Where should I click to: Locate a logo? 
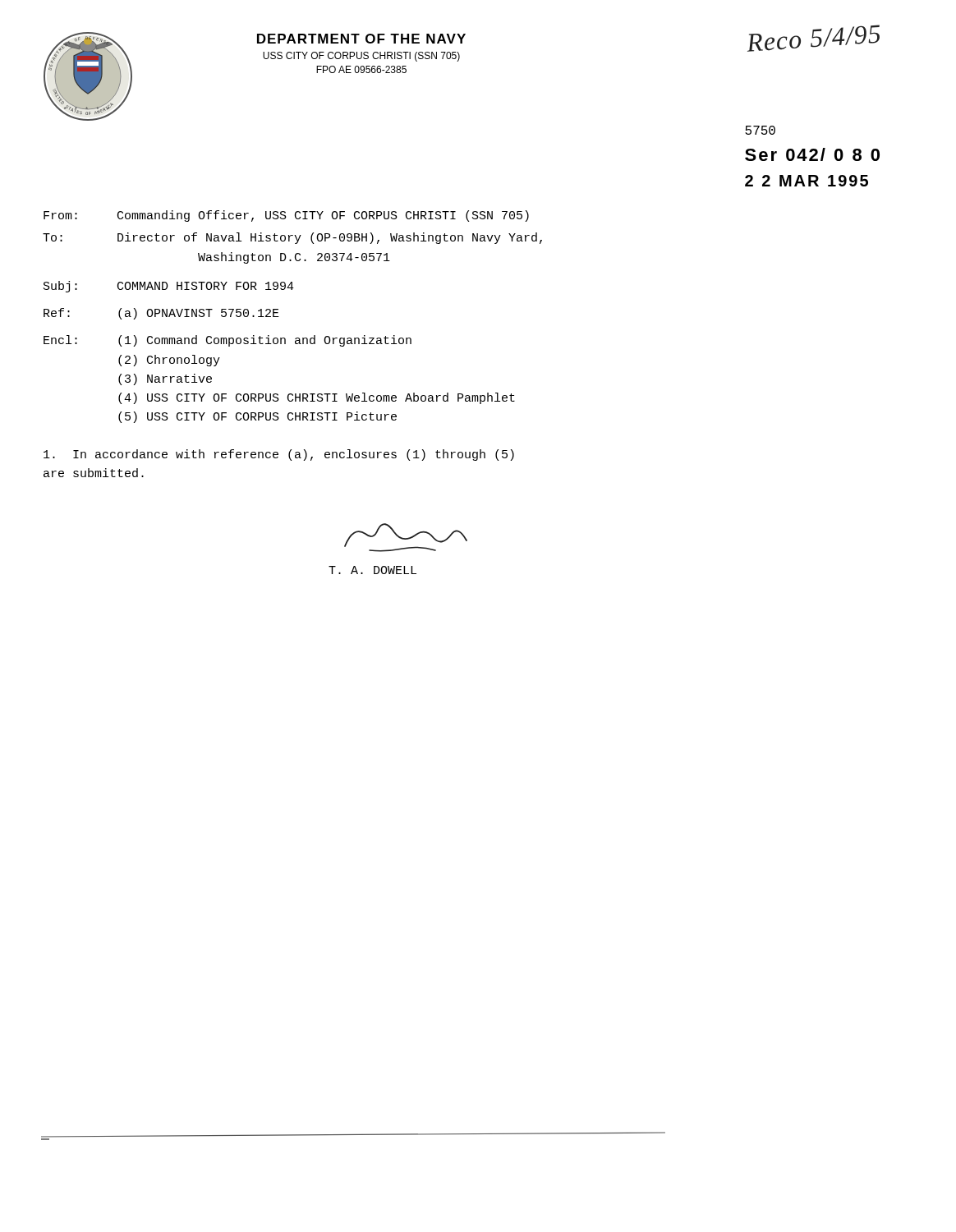pos(88,76)
